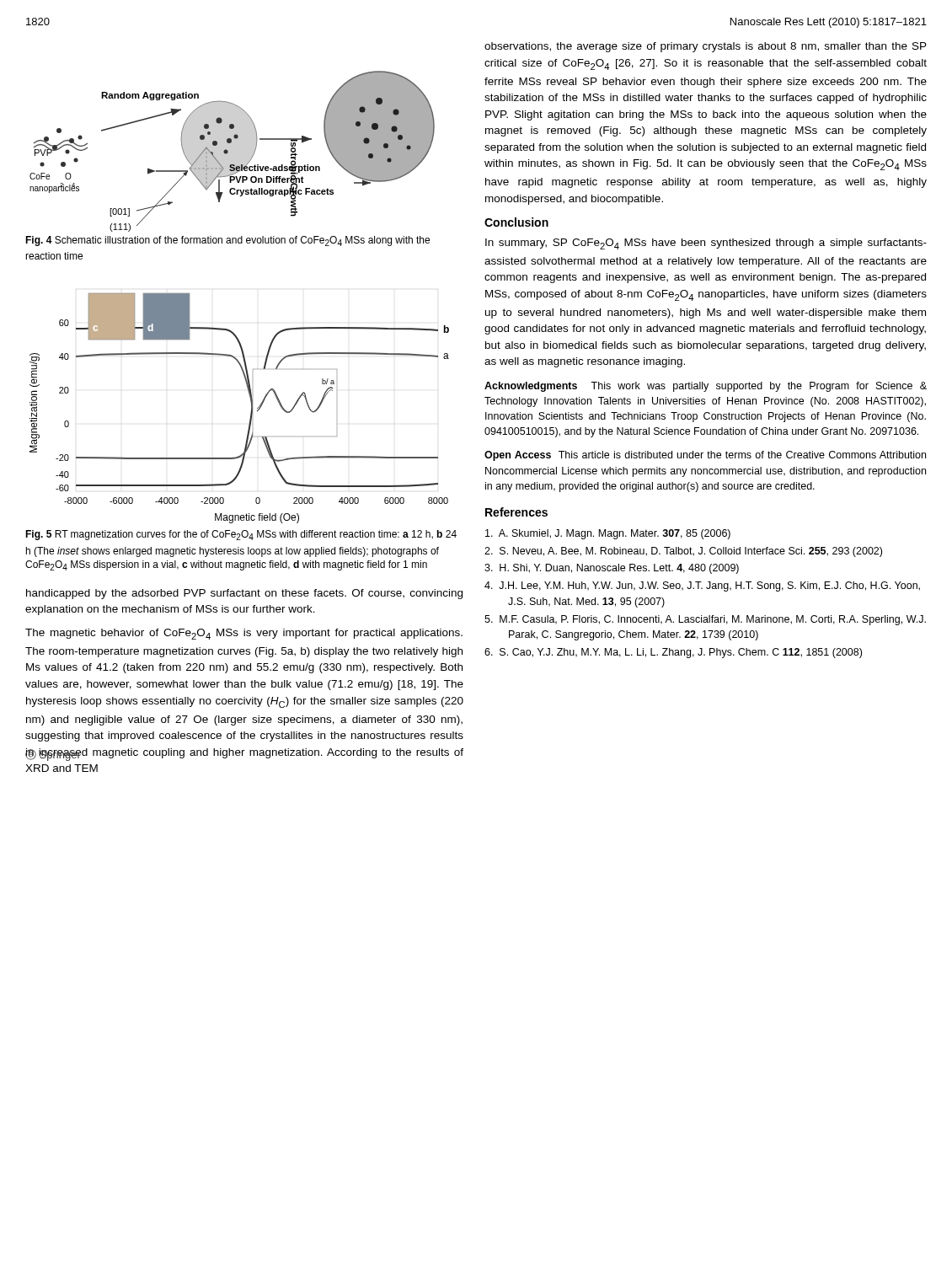Image resolution: width=952 pixels, height=1264 pixels.
Task: Click on the logo
Action: (59, 755)
